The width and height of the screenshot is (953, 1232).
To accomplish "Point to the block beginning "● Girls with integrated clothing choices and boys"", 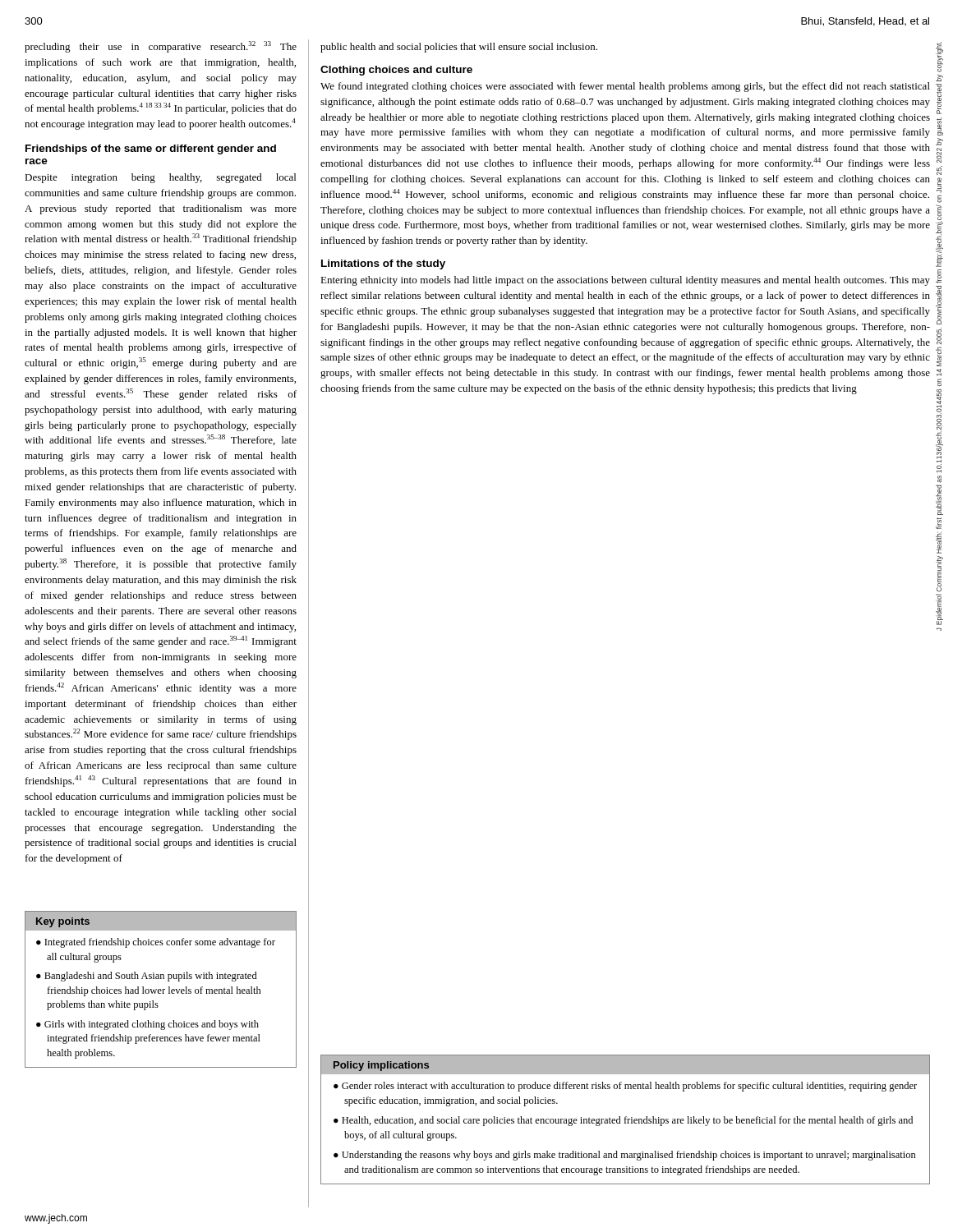I will (x=148, y=1038).
